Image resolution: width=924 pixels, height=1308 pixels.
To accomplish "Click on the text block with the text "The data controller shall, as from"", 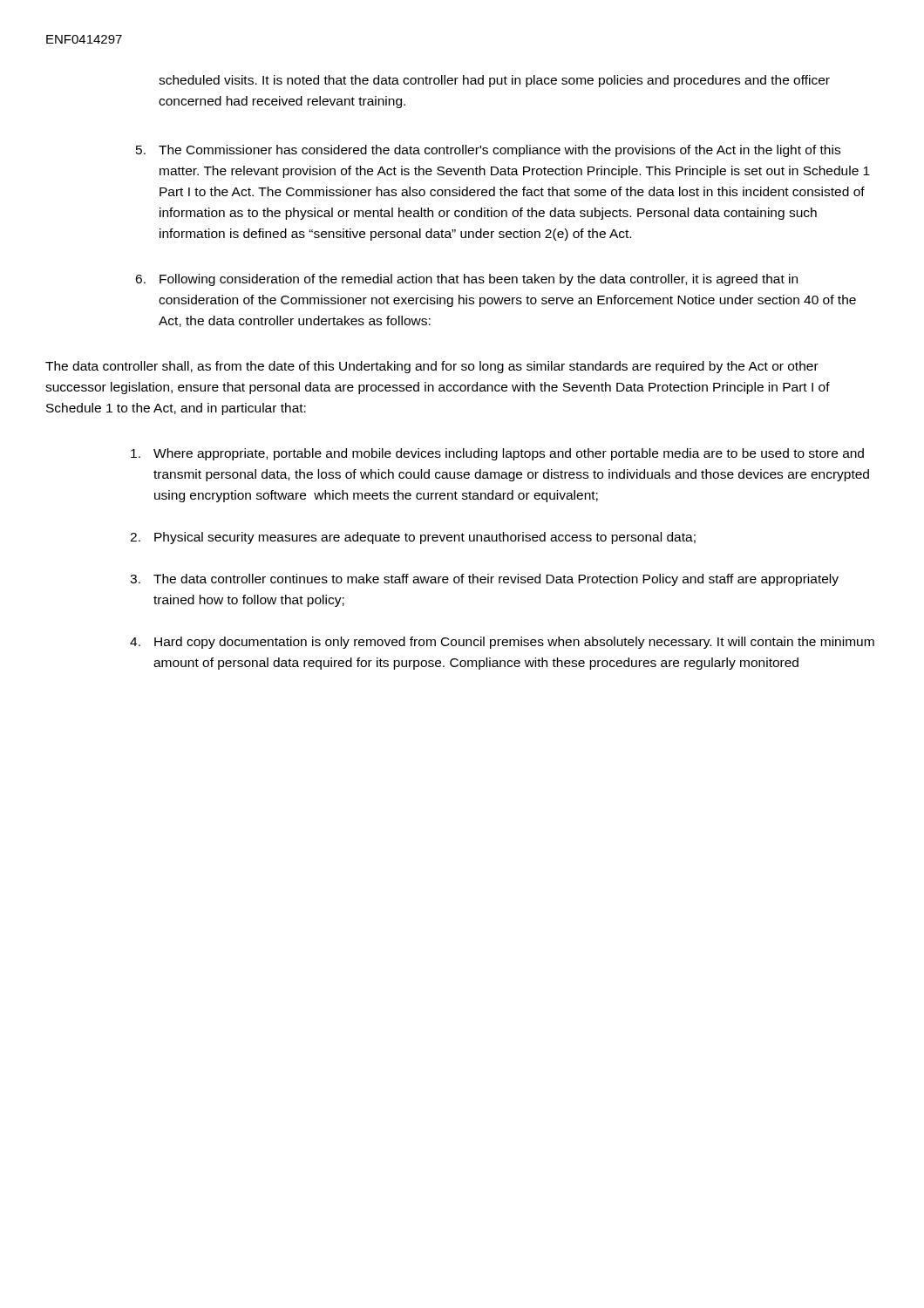I will pyautogui.click(x=437, y=387).
